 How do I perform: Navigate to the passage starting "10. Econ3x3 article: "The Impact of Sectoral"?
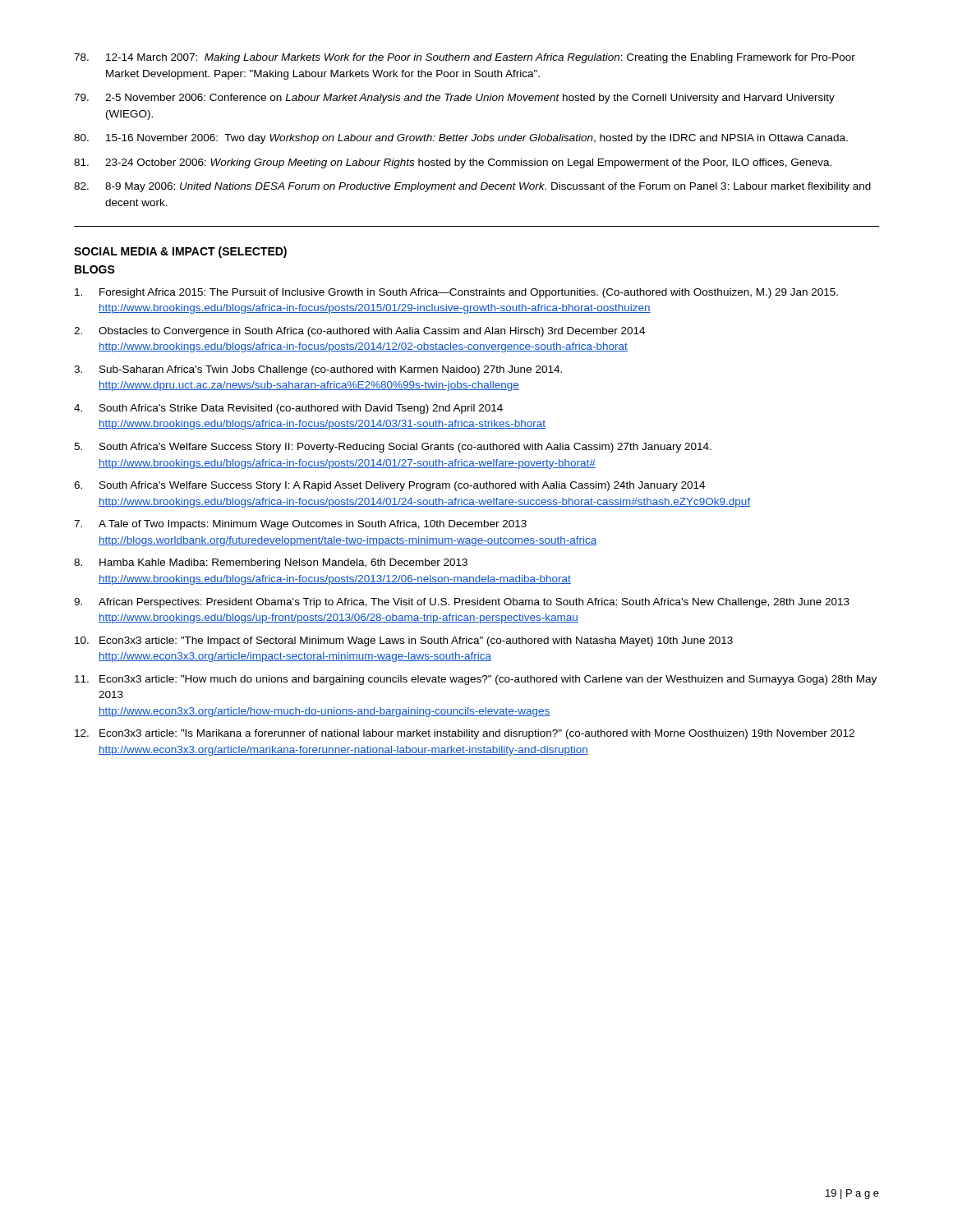[x=476, y=648]
